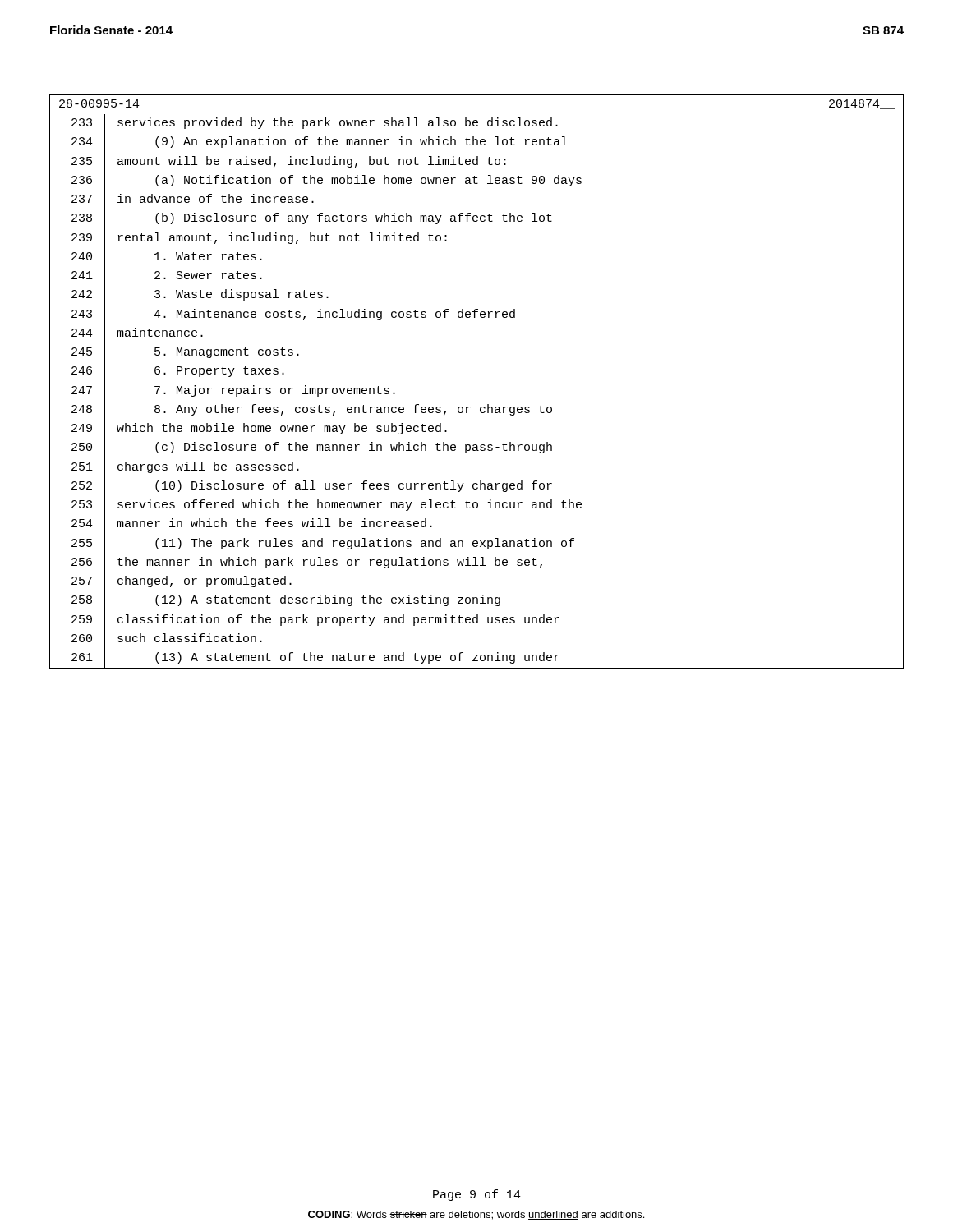The image size is (953, 1232).
Task: Point to the element starting "241 2. Sewer rates."
Action: (157, 277)
